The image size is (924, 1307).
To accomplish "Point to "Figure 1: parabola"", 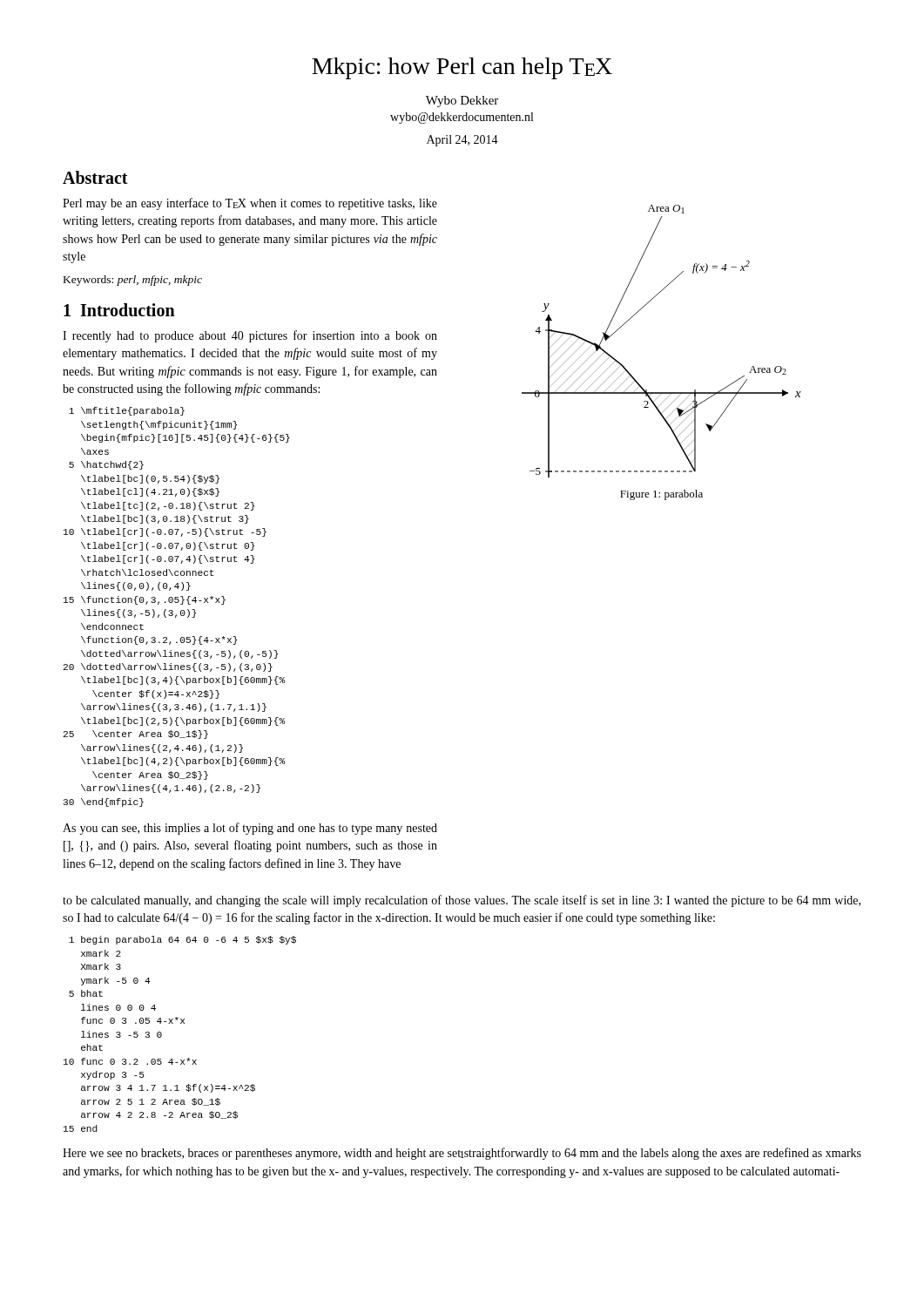I will click(661, 494).
